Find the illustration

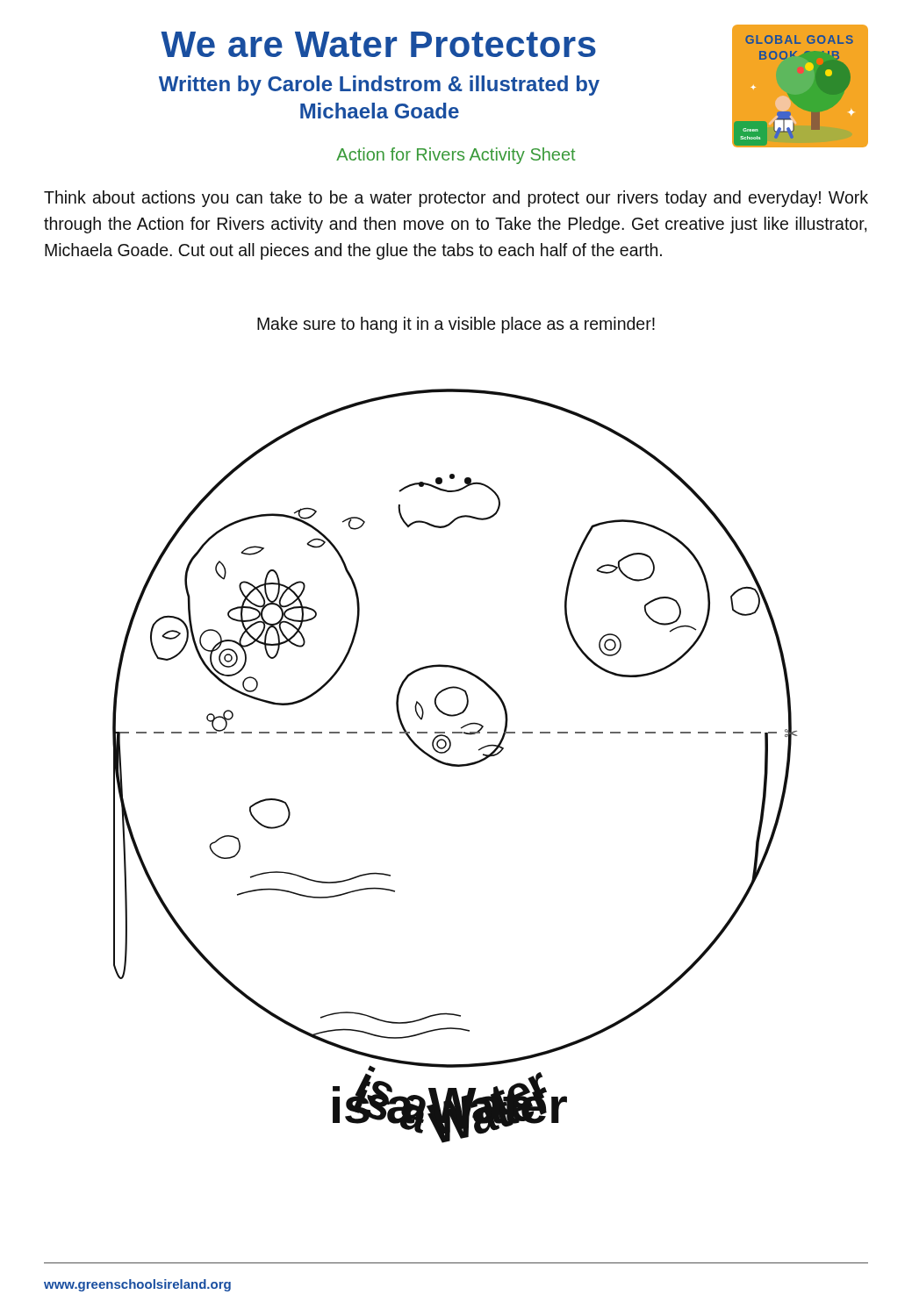pos(456,790)
